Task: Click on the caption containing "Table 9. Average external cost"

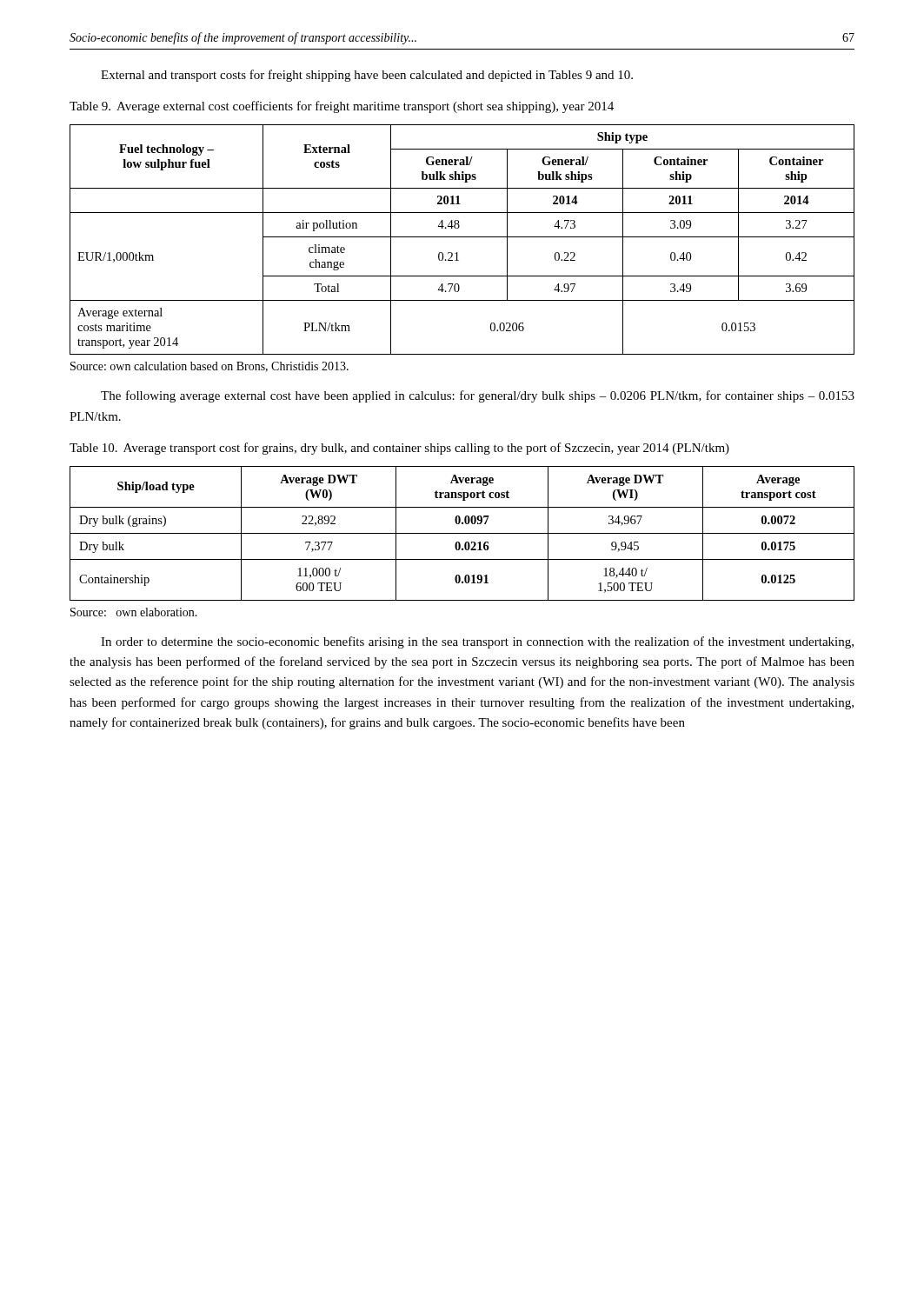Action: [x=342, y=107]
